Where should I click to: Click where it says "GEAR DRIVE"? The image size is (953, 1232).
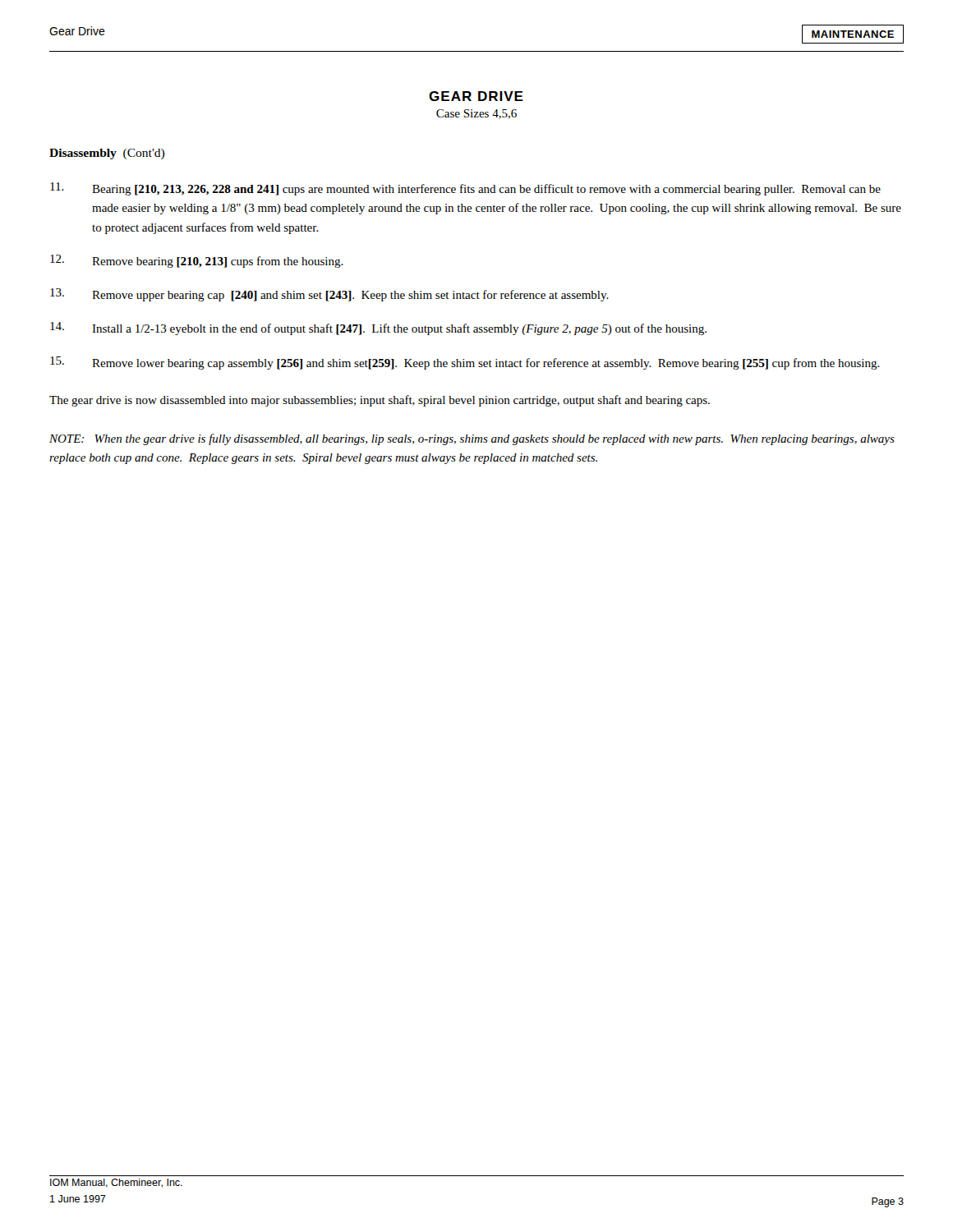click(x=476, y=97)
